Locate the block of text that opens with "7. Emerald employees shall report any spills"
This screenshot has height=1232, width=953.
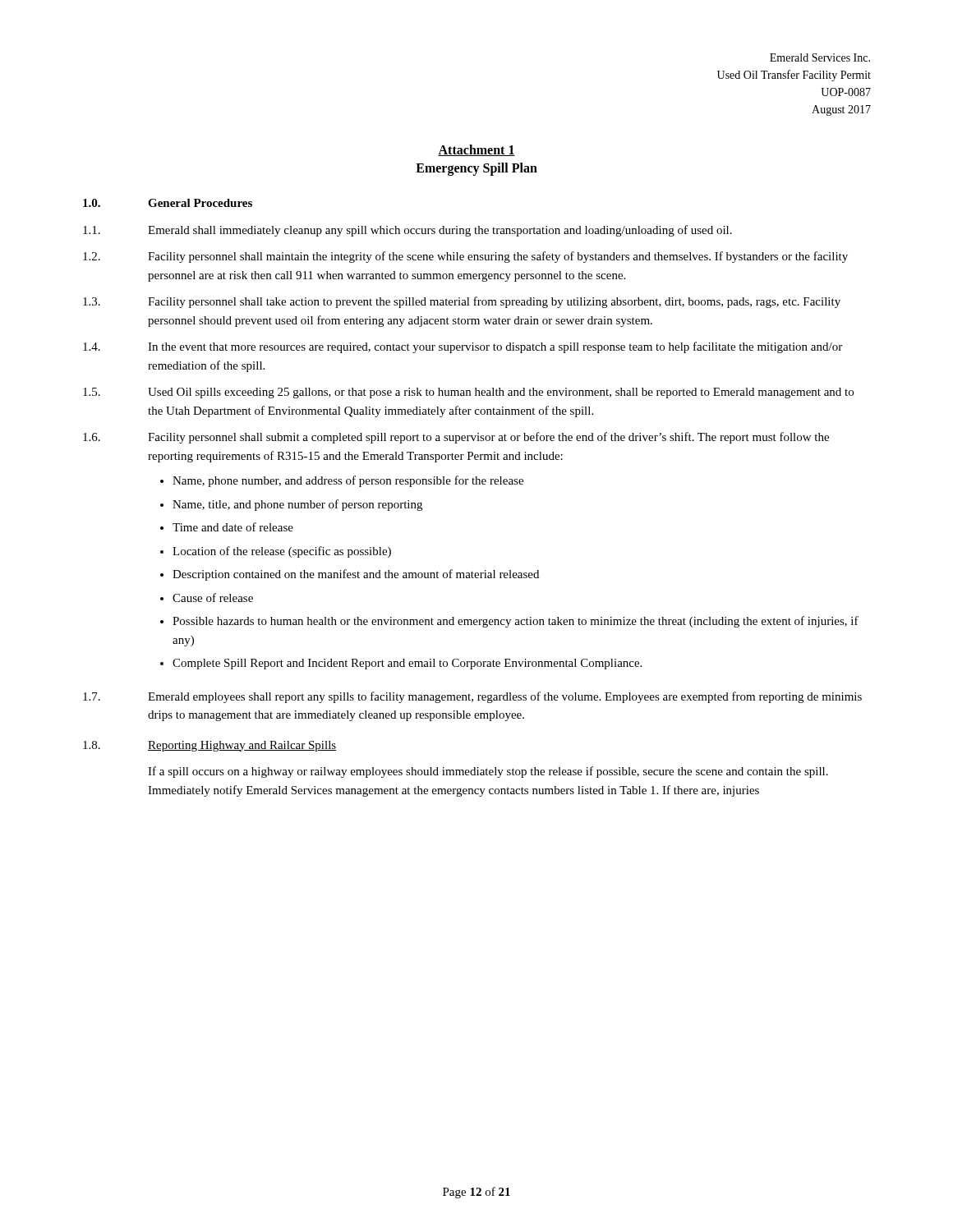click(476, 706)
